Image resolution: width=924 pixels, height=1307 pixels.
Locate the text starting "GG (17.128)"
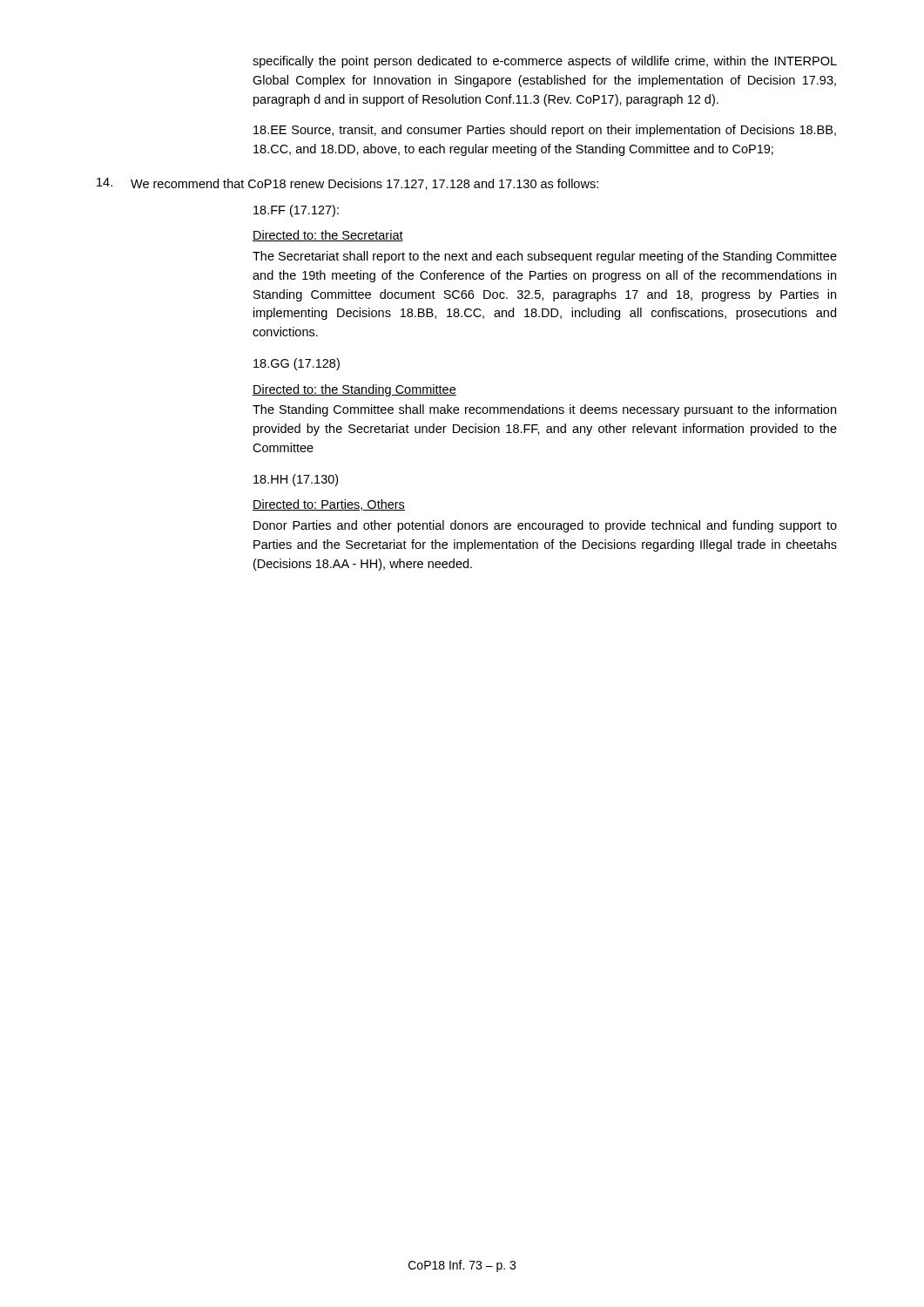pyautogui.click(x=297, y=364)
